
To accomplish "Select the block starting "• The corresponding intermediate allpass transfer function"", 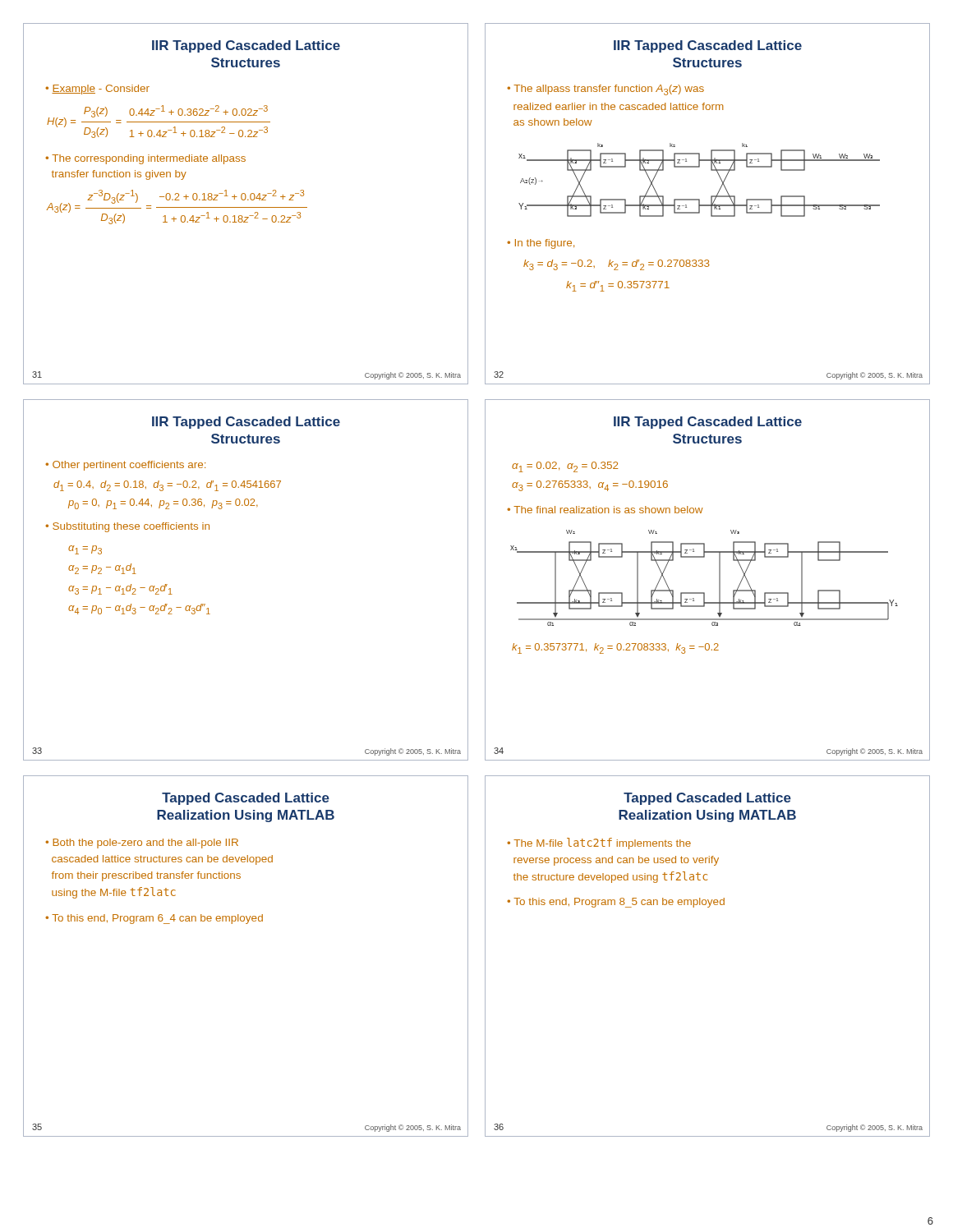I will [x=146, y=166].
